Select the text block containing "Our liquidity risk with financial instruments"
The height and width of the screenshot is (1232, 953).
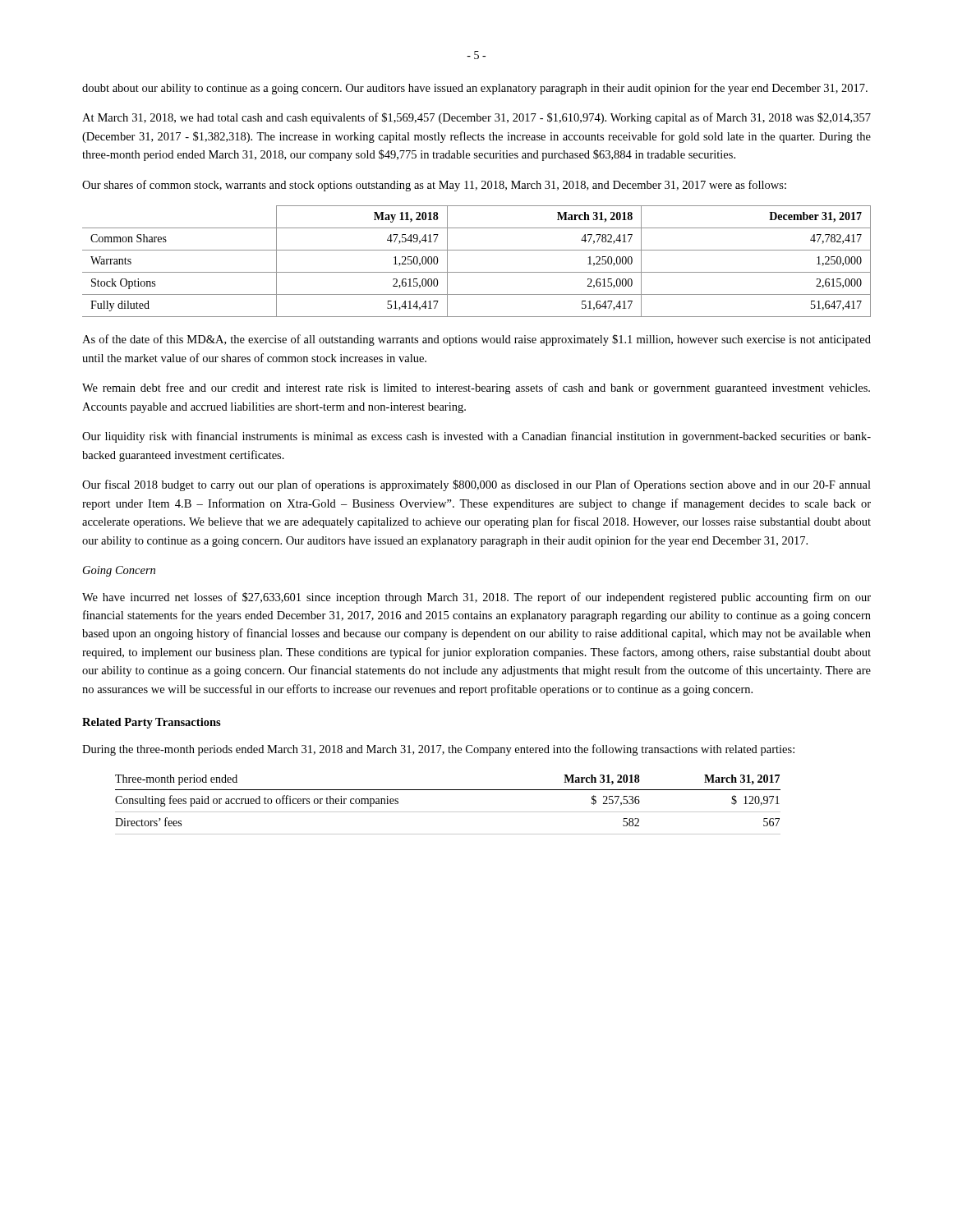click(476, 446)
